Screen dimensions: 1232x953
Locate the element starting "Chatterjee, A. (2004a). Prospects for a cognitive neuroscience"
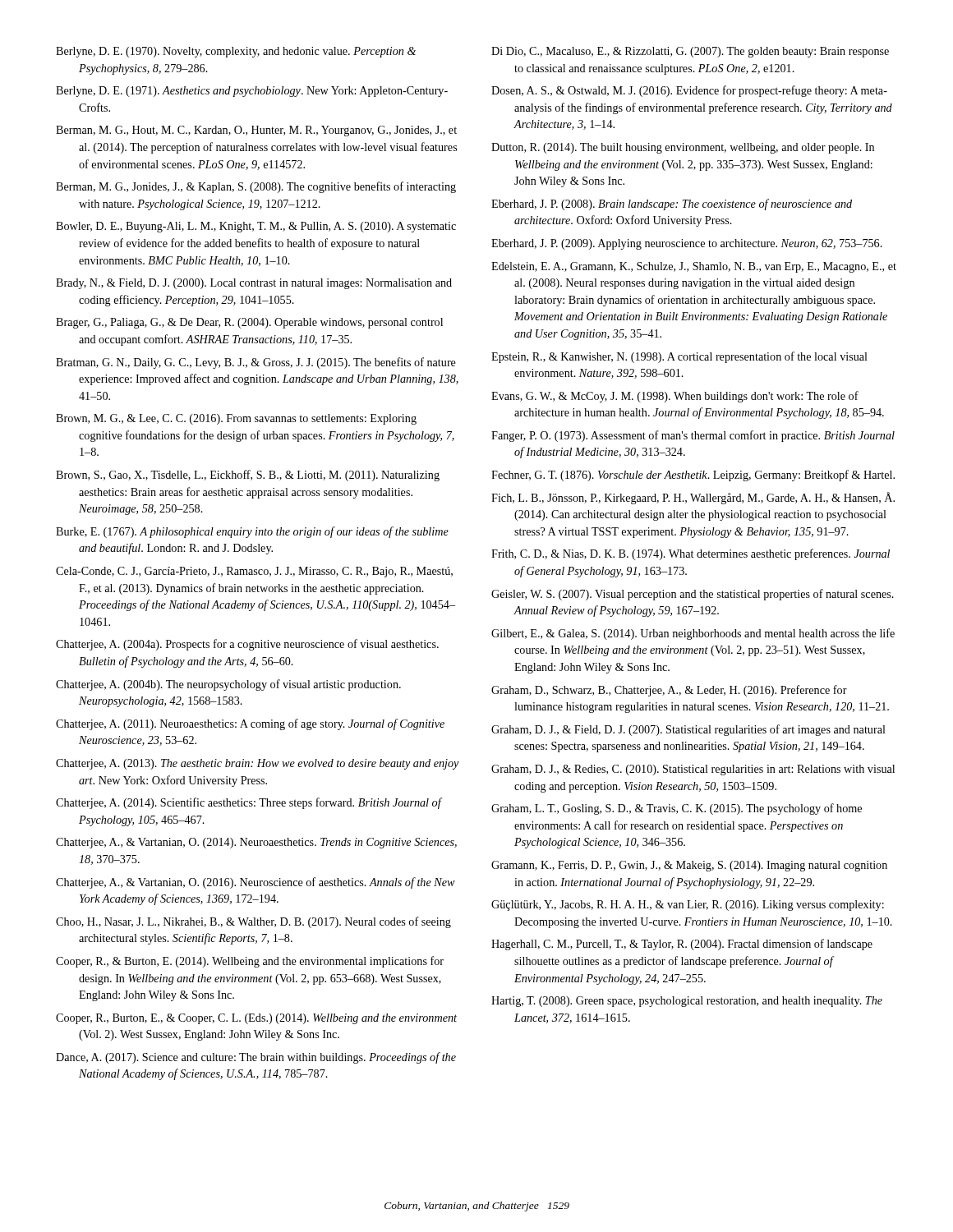(x=247, y=653)
